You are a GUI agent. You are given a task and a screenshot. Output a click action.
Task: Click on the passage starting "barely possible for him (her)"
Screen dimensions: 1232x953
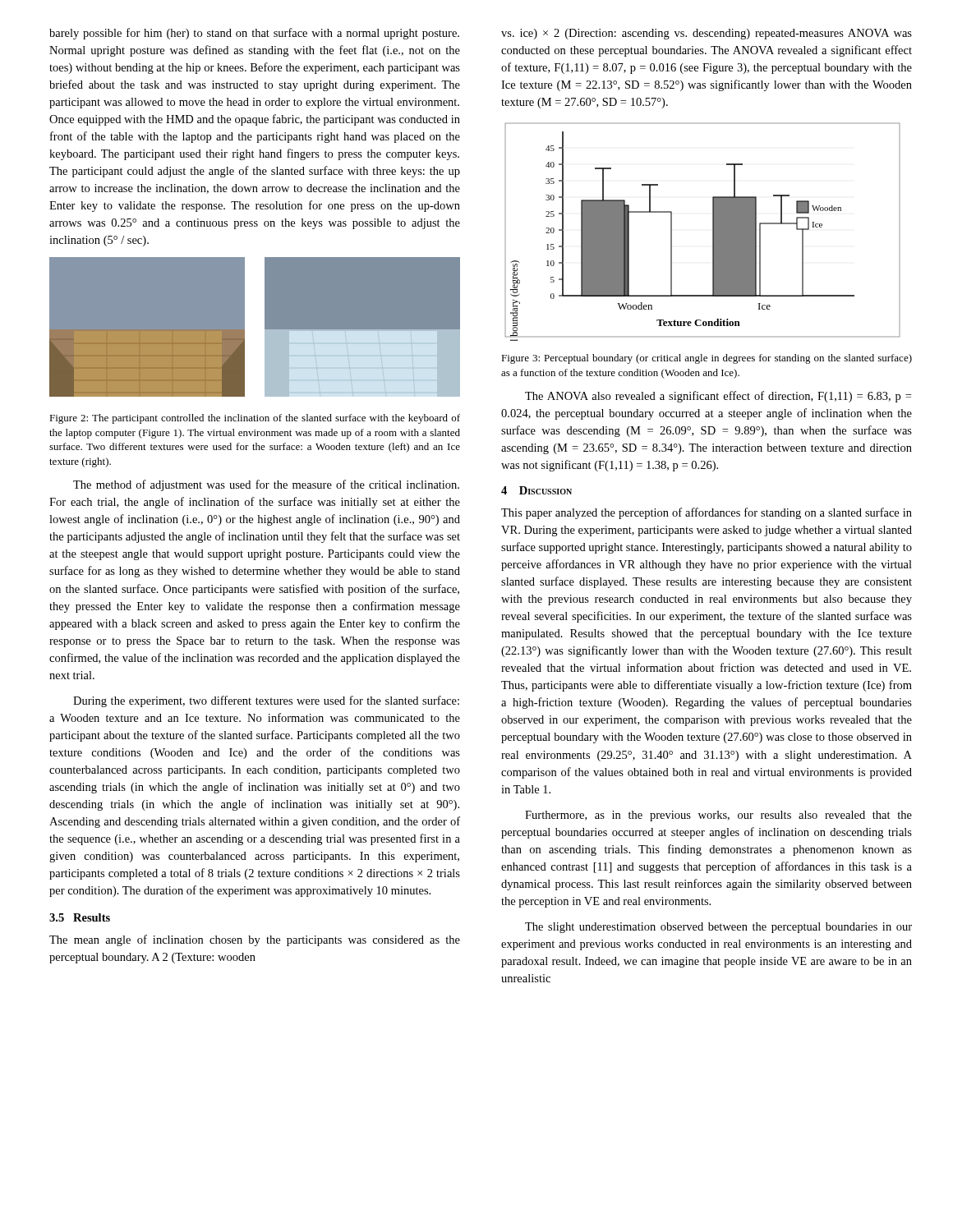255,137
